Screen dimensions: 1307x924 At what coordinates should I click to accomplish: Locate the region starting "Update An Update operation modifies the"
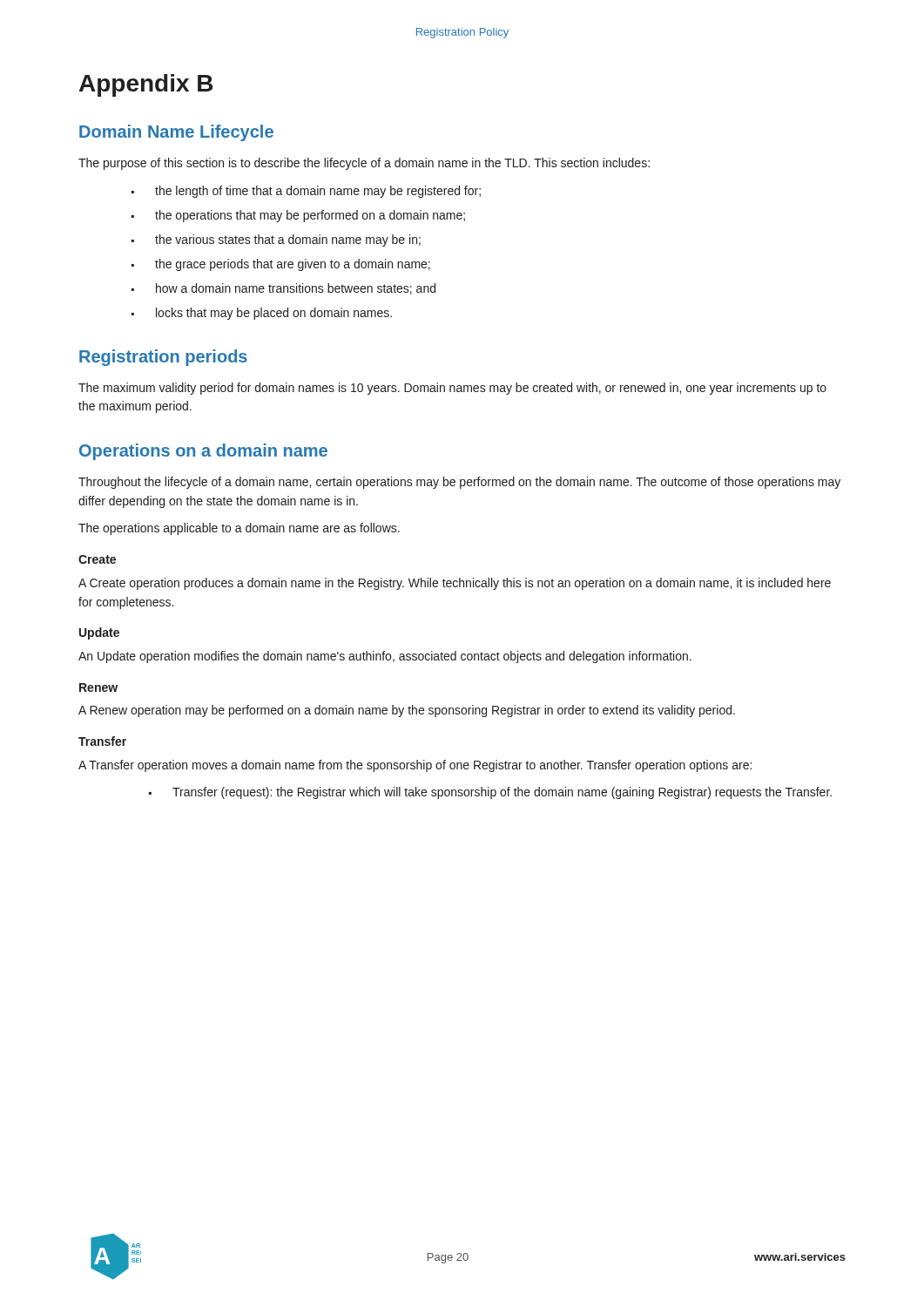click(462, 644)
